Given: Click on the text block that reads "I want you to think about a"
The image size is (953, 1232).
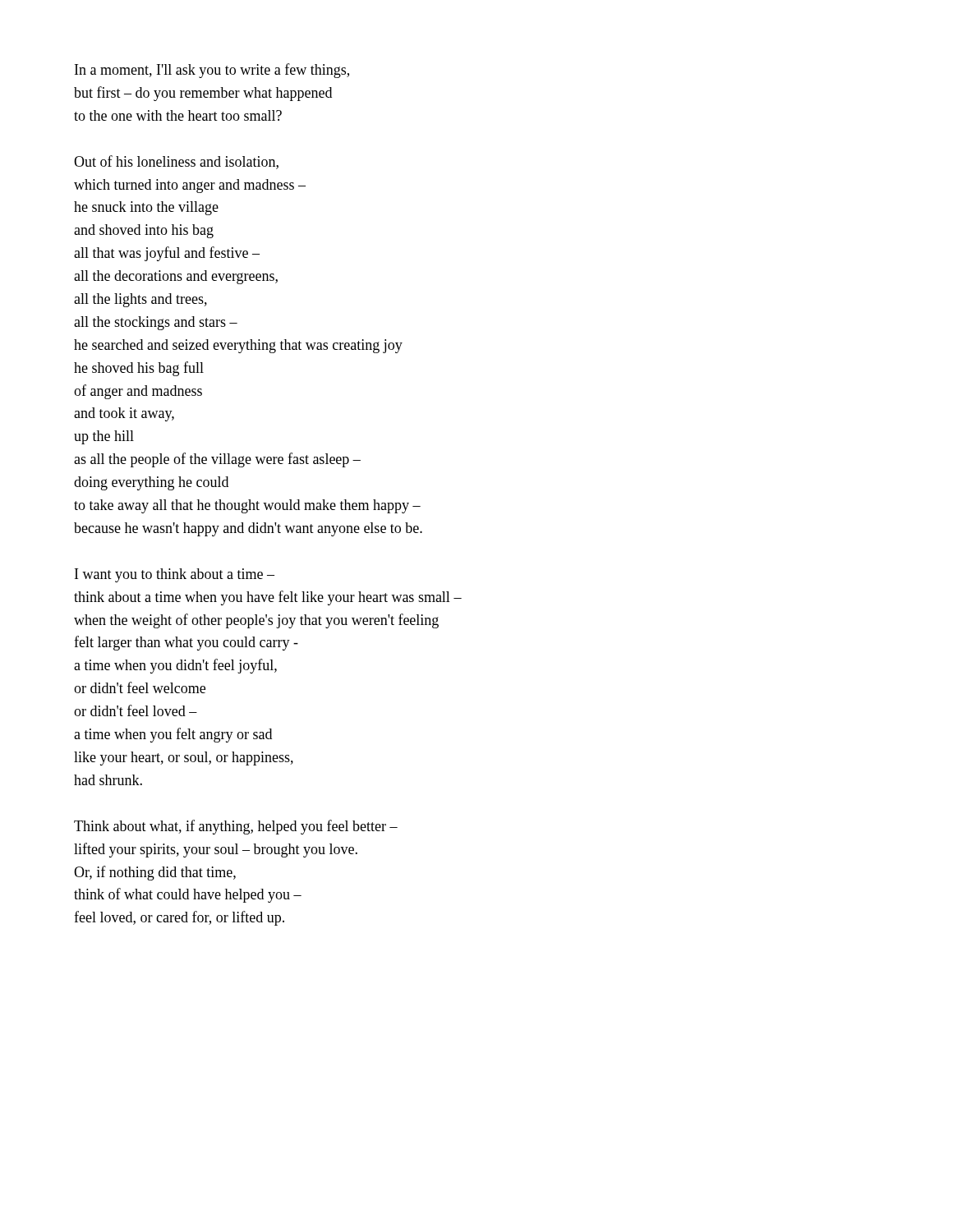Looking at the screenshot, I should click(x=175, y=575).
